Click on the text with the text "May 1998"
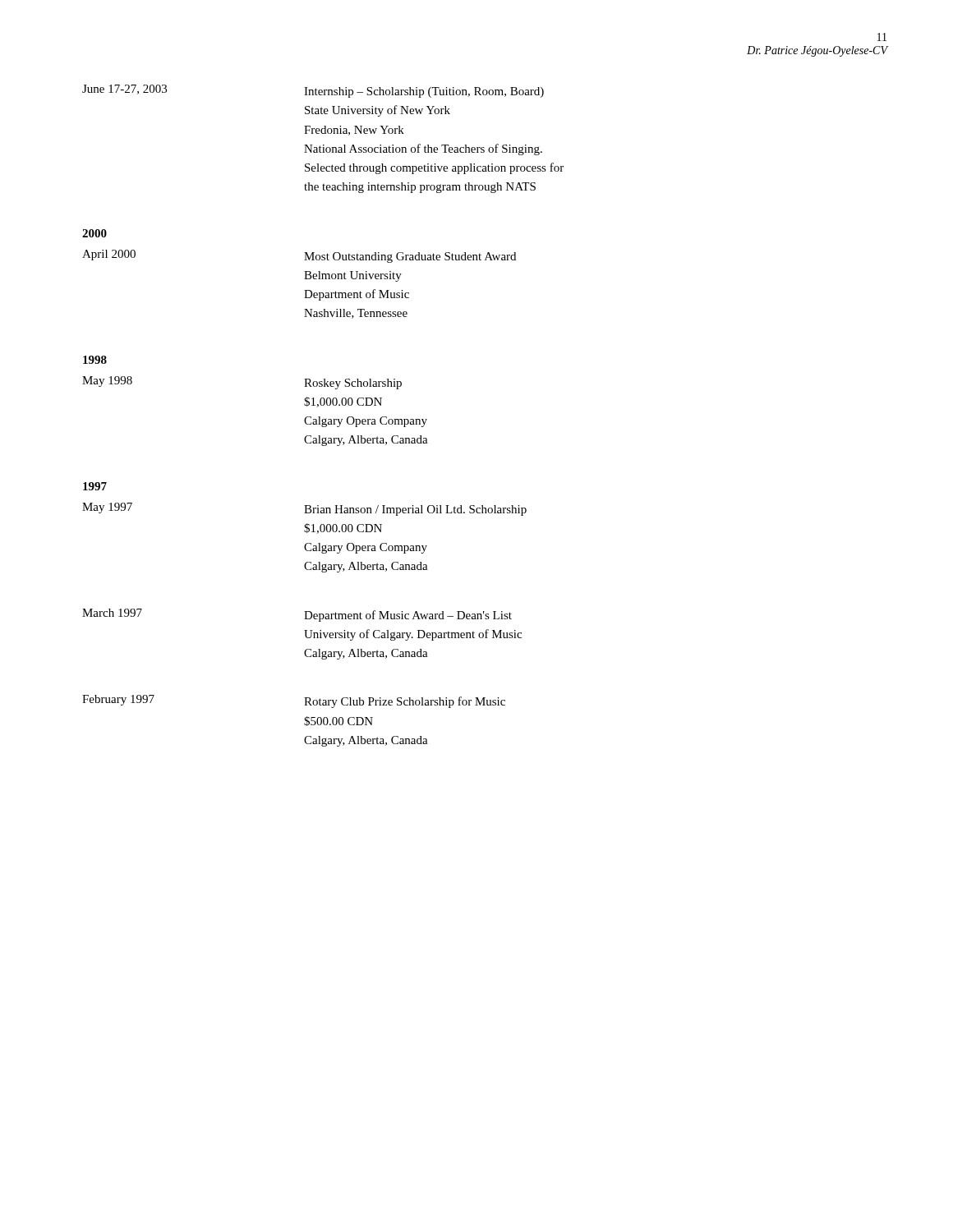 [107, 380]
